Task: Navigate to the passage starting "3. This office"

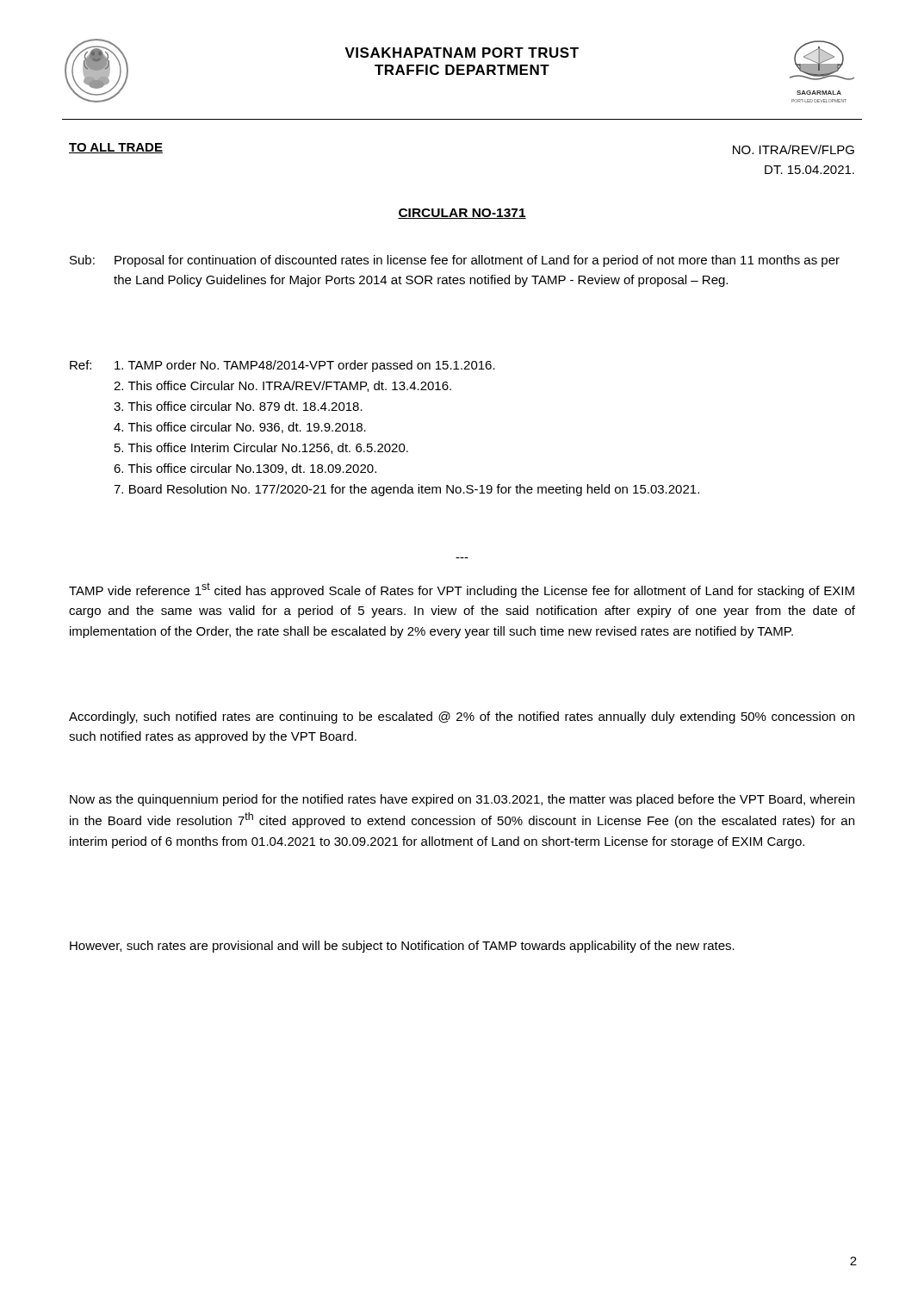Action: click(x=238, y=406)
